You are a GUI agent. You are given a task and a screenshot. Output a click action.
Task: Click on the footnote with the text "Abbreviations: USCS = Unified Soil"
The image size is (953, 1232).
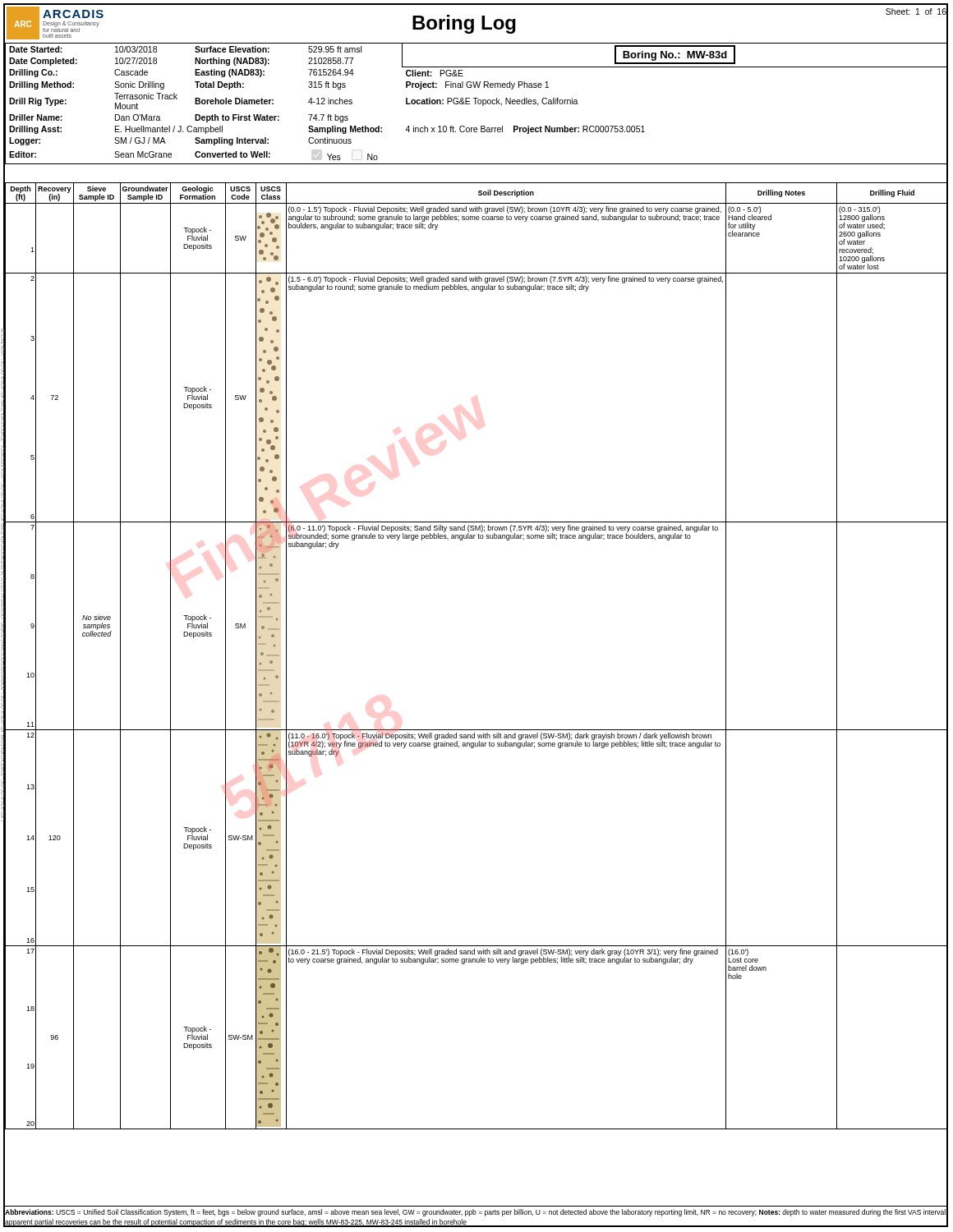(x=476, y=1217)
